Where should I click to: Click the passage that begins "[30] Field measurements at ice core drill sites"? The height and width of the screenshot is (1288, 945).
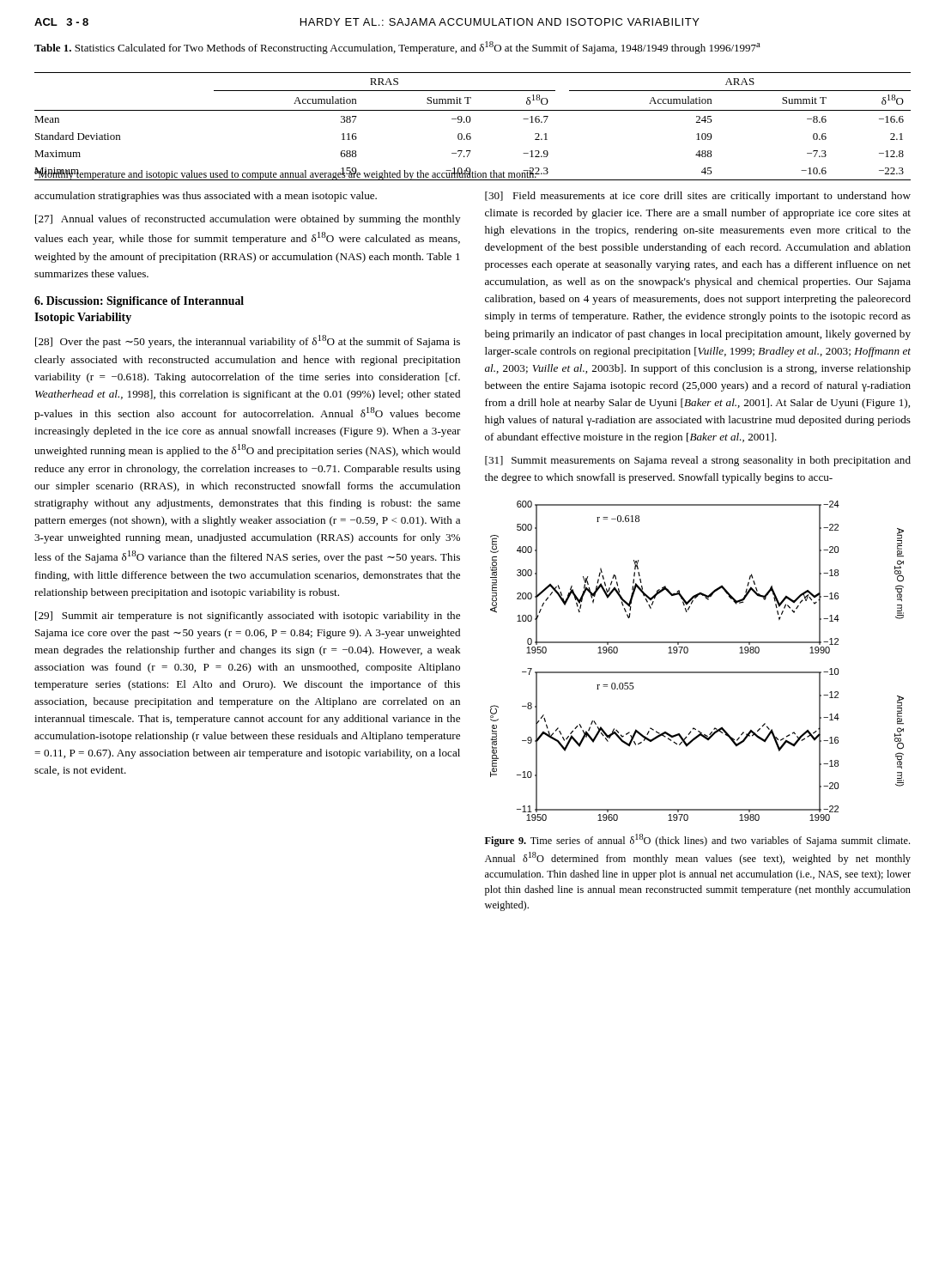pos(698,316)
